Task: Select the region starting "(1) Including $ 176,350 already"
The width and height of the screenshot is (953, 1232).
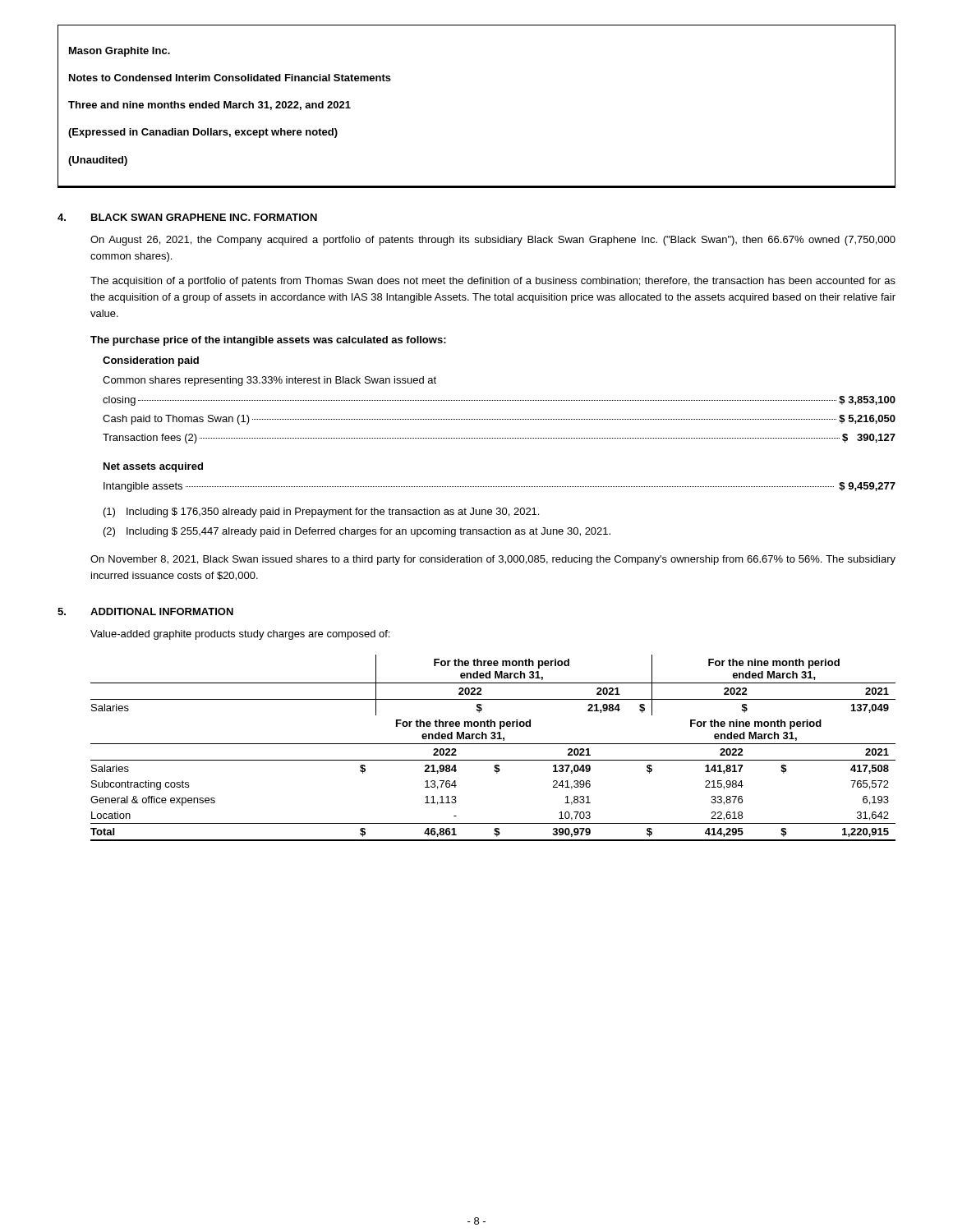Action: click(321, 512)
